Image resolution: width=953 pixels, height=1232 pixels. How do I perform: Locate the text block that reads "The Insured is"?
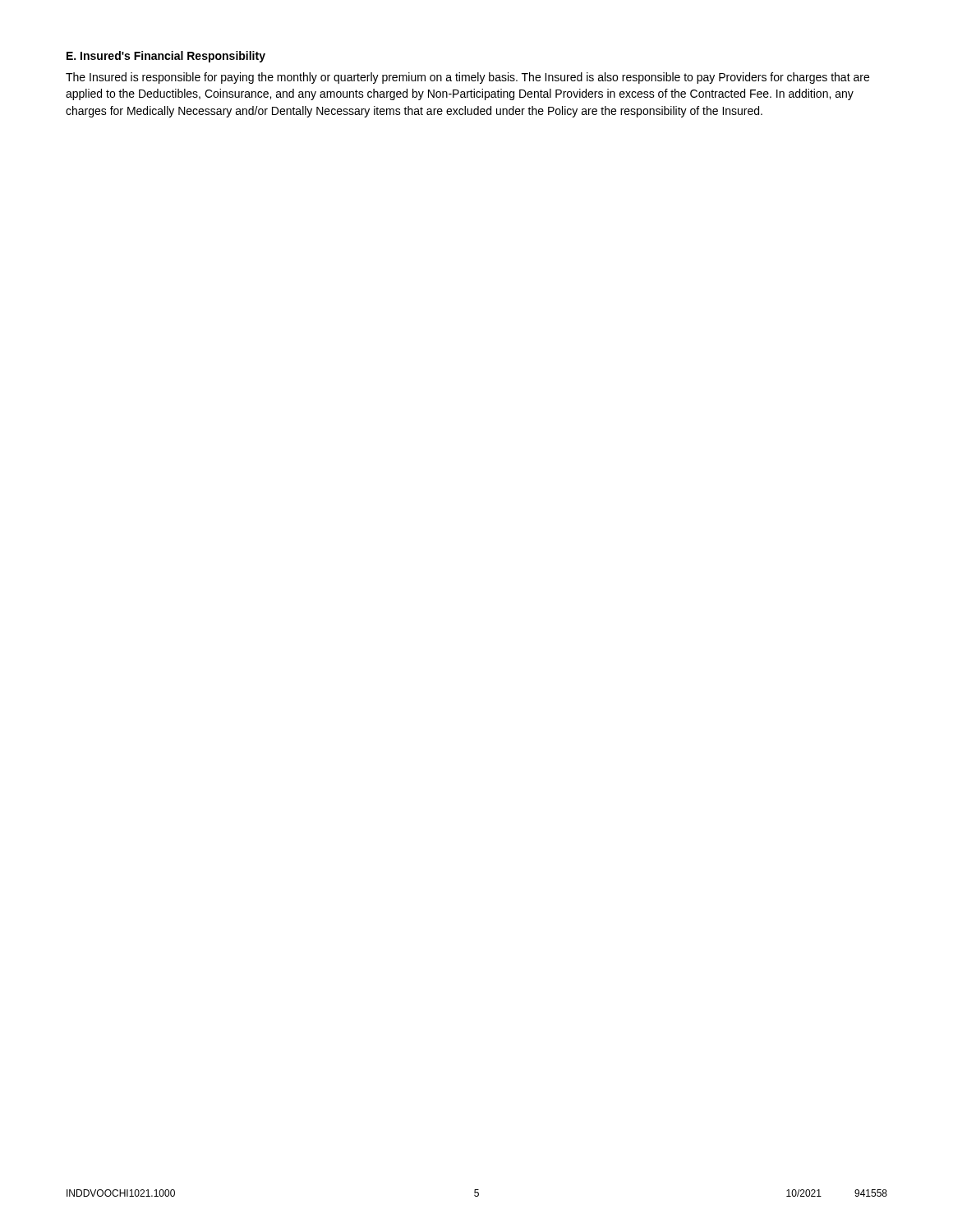pos(468,94)
